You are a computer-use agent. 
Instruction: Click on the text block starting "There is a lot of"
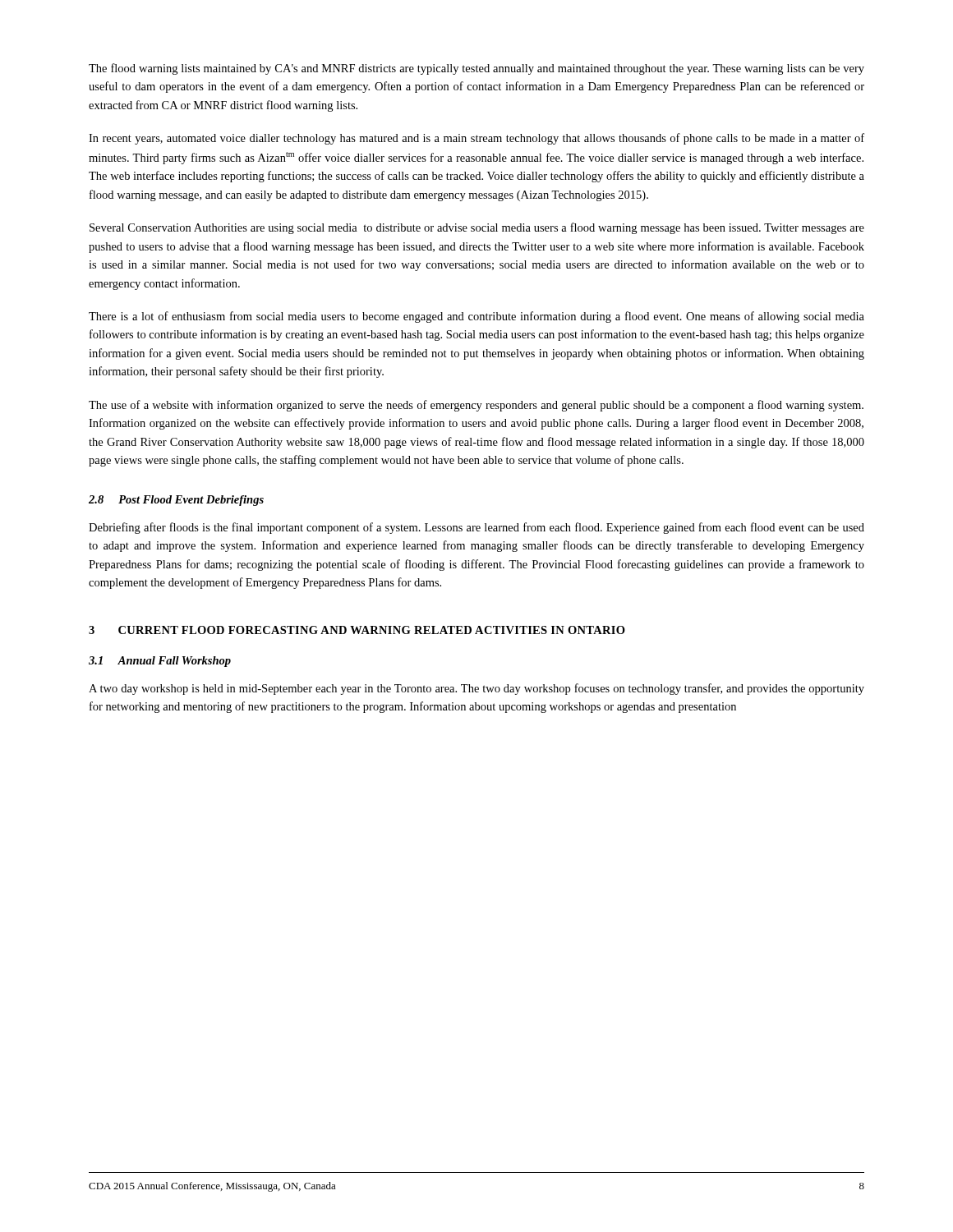pos(476,344)
